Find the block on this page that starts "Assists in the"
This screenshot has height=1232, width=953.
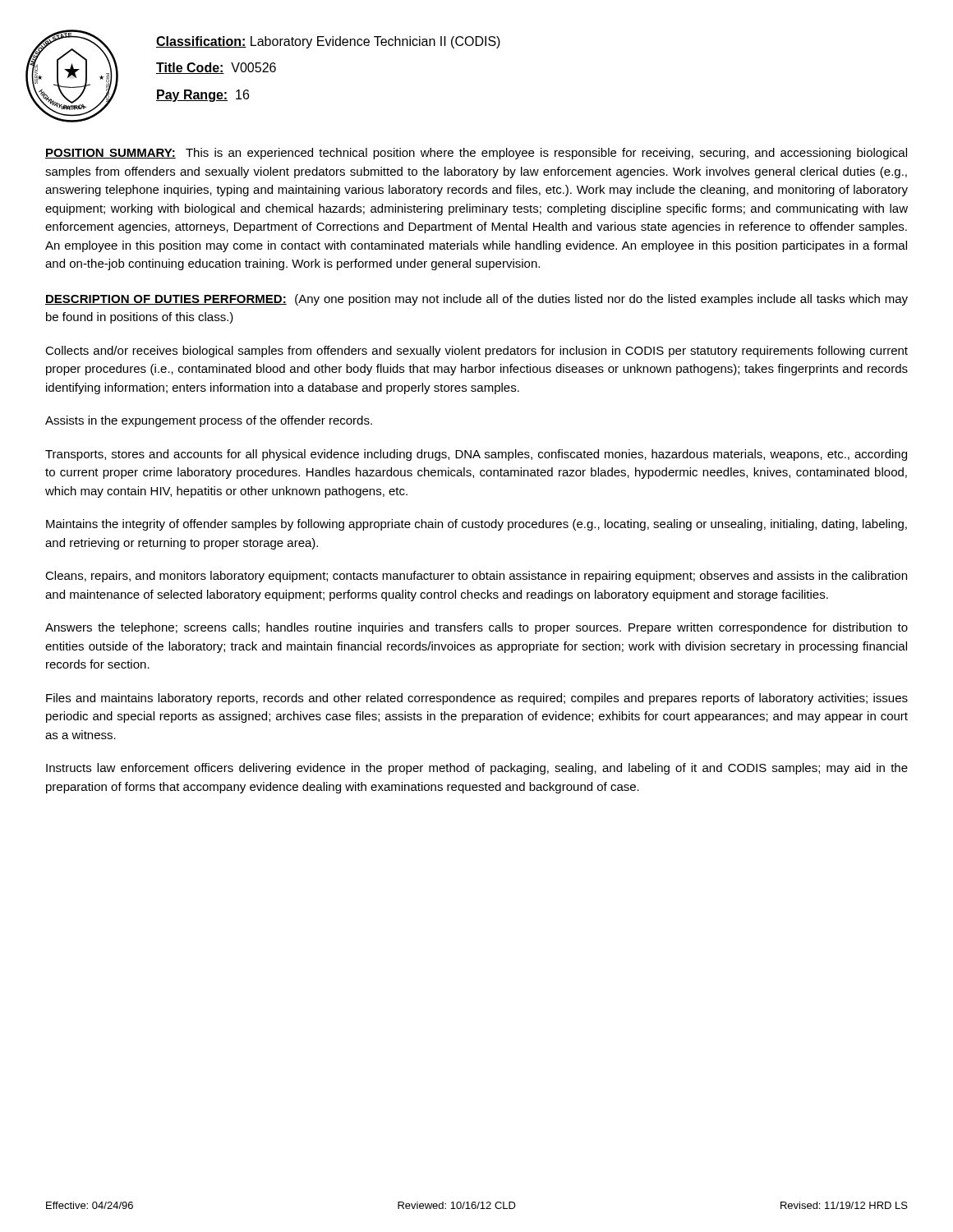click(x=209, y=420)
